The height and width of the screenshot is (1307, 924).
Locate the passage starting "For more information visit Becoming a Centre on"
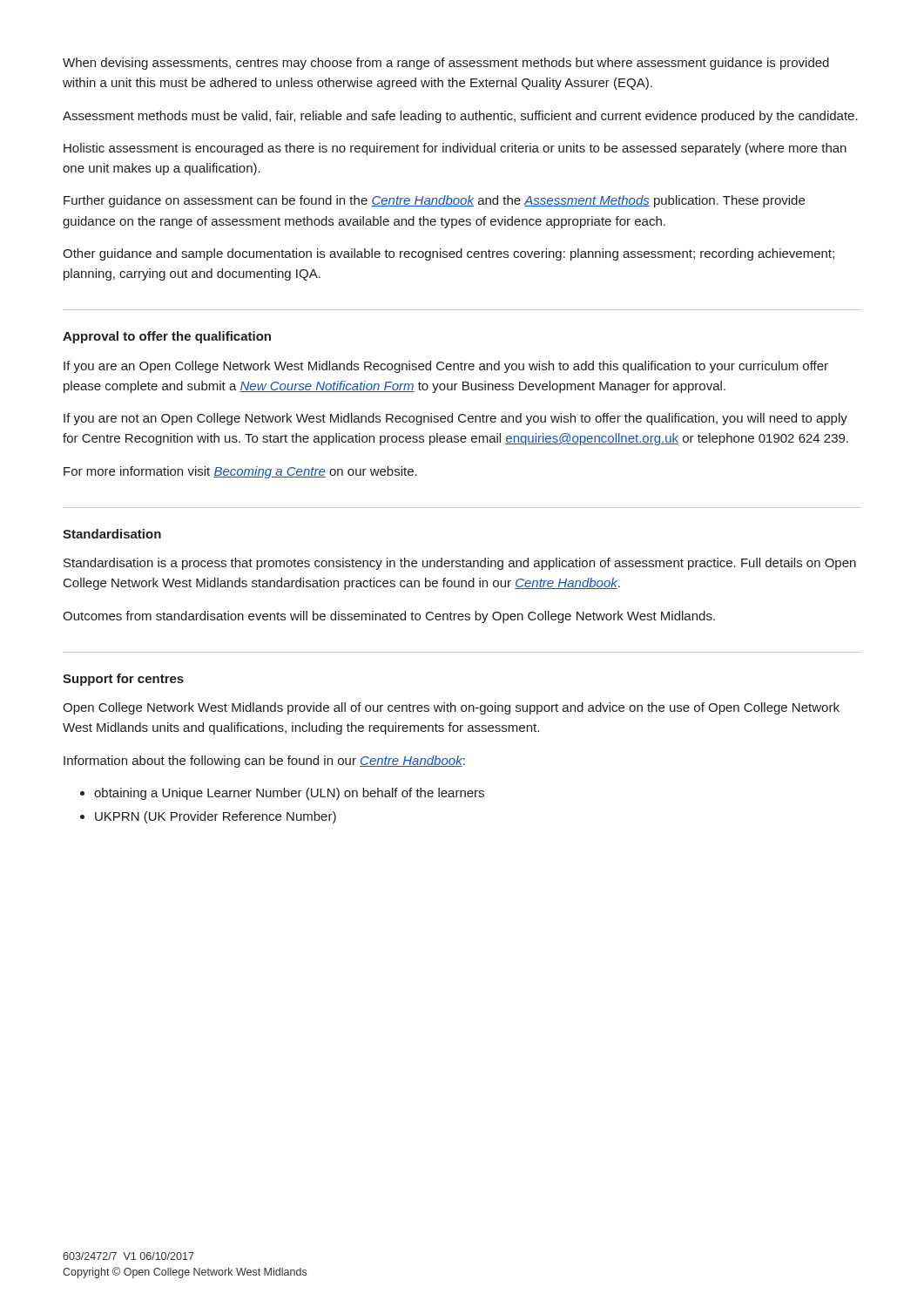[x=240, y=472]
